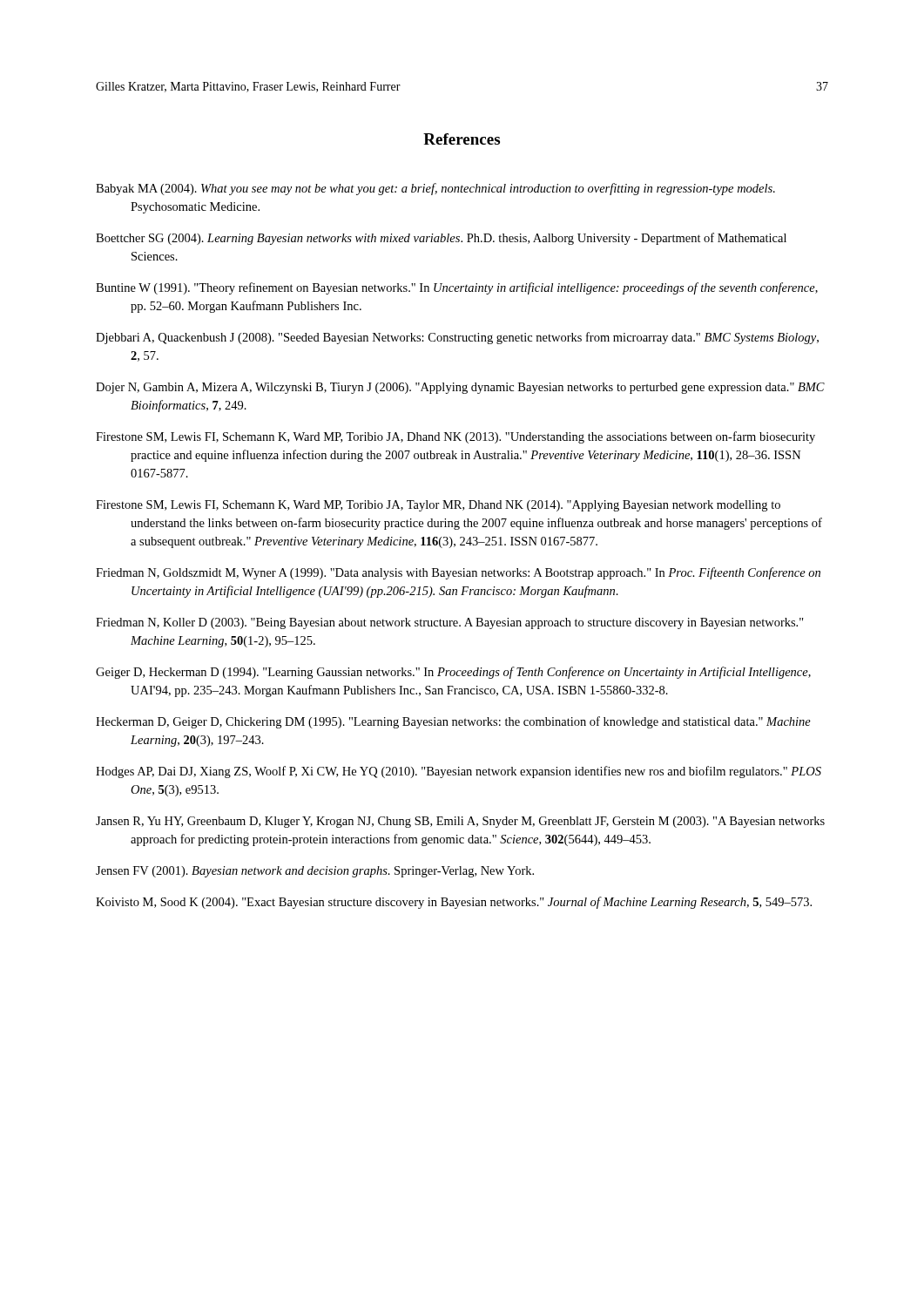Screen dimensions: 1307x924
Task: Where is the passage that starts "Friedman N, Goldszmidt M, Wyner A (1999). "Data"?
Action: [x=462, y=582]
